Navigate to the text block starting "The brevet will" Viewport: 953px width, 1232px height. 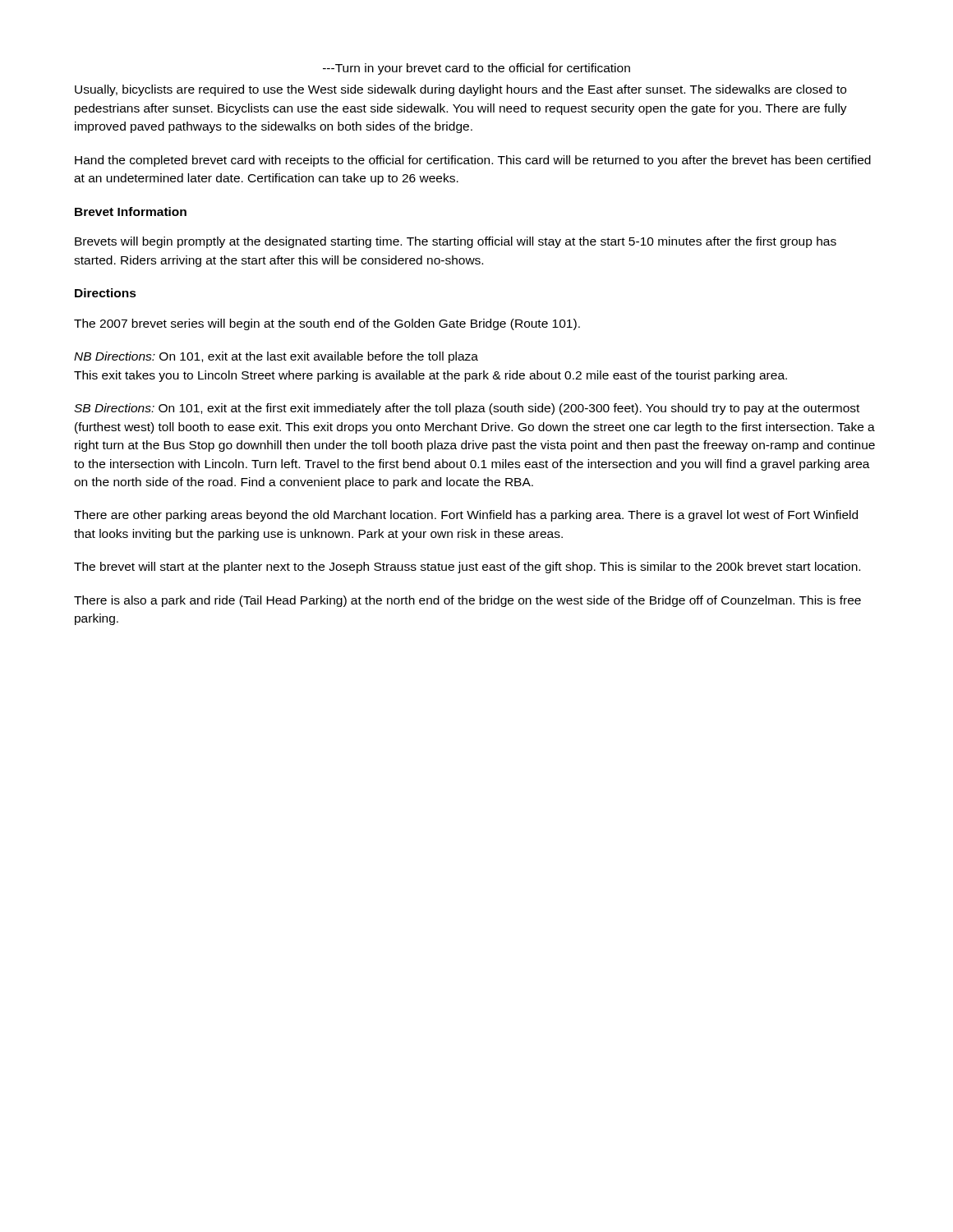tap(468, 567)
